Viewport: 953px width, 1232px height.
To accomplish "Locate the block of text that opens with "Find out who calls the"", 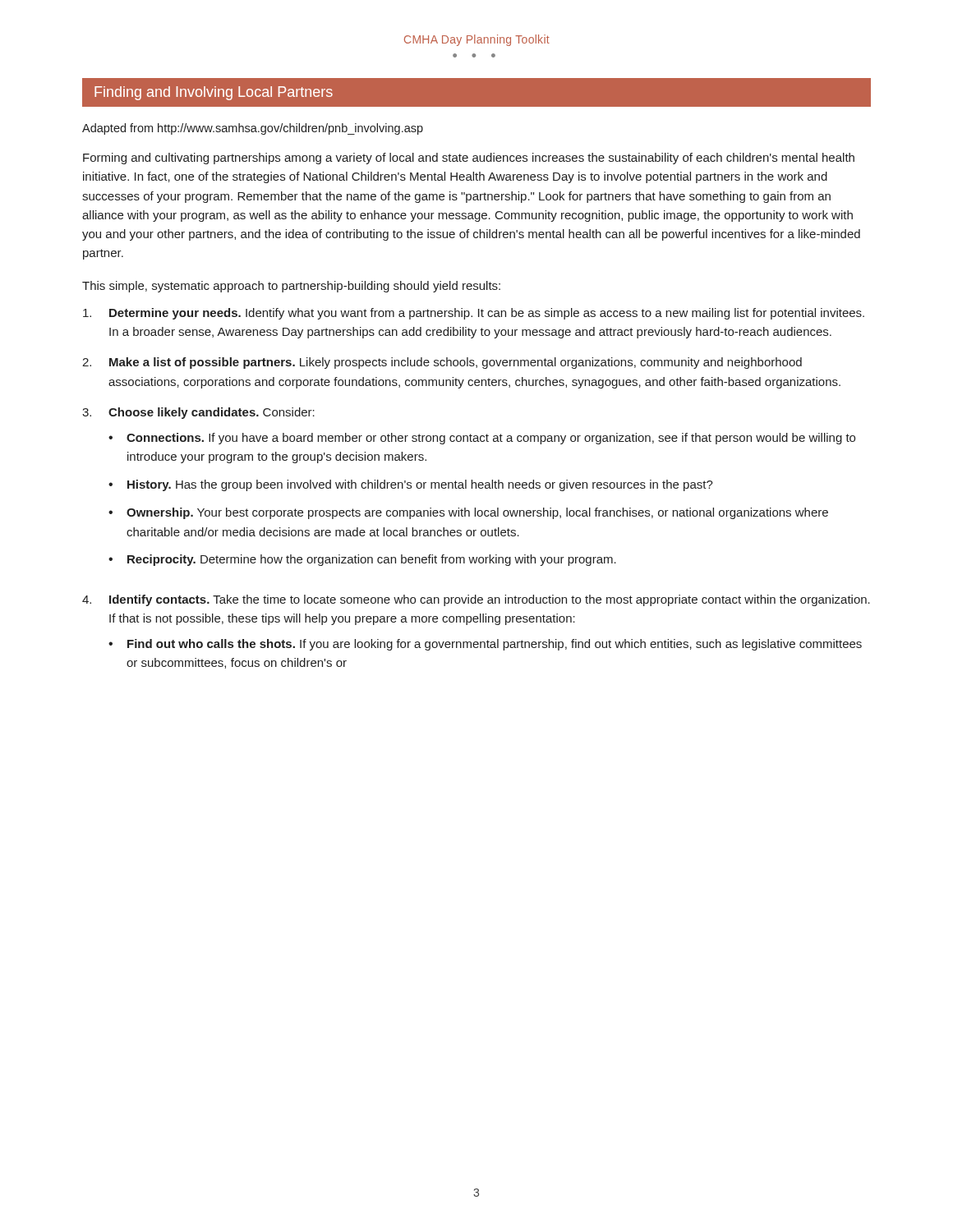I will (499, 653).
